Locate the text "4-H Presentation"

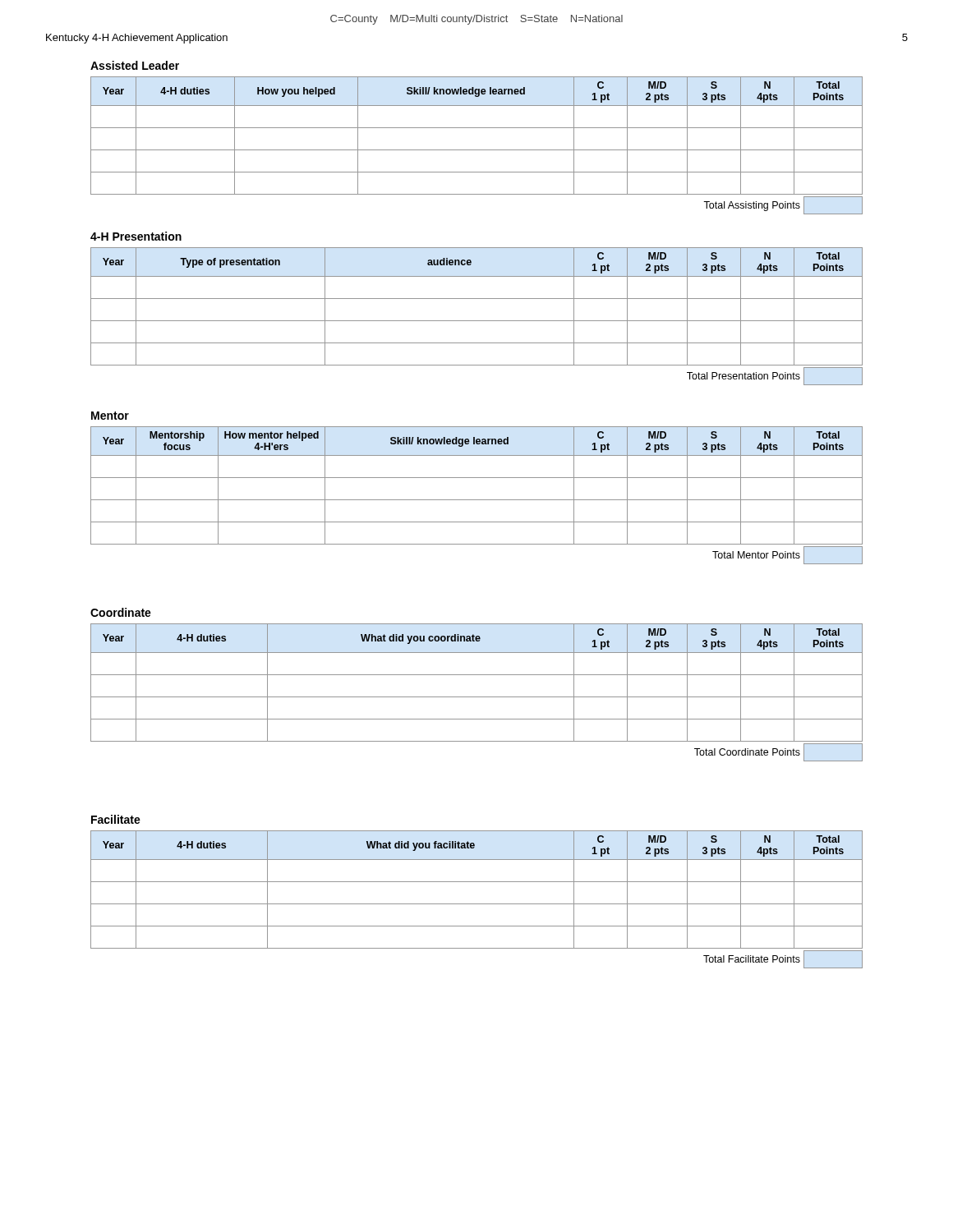[x=136, y=237]
